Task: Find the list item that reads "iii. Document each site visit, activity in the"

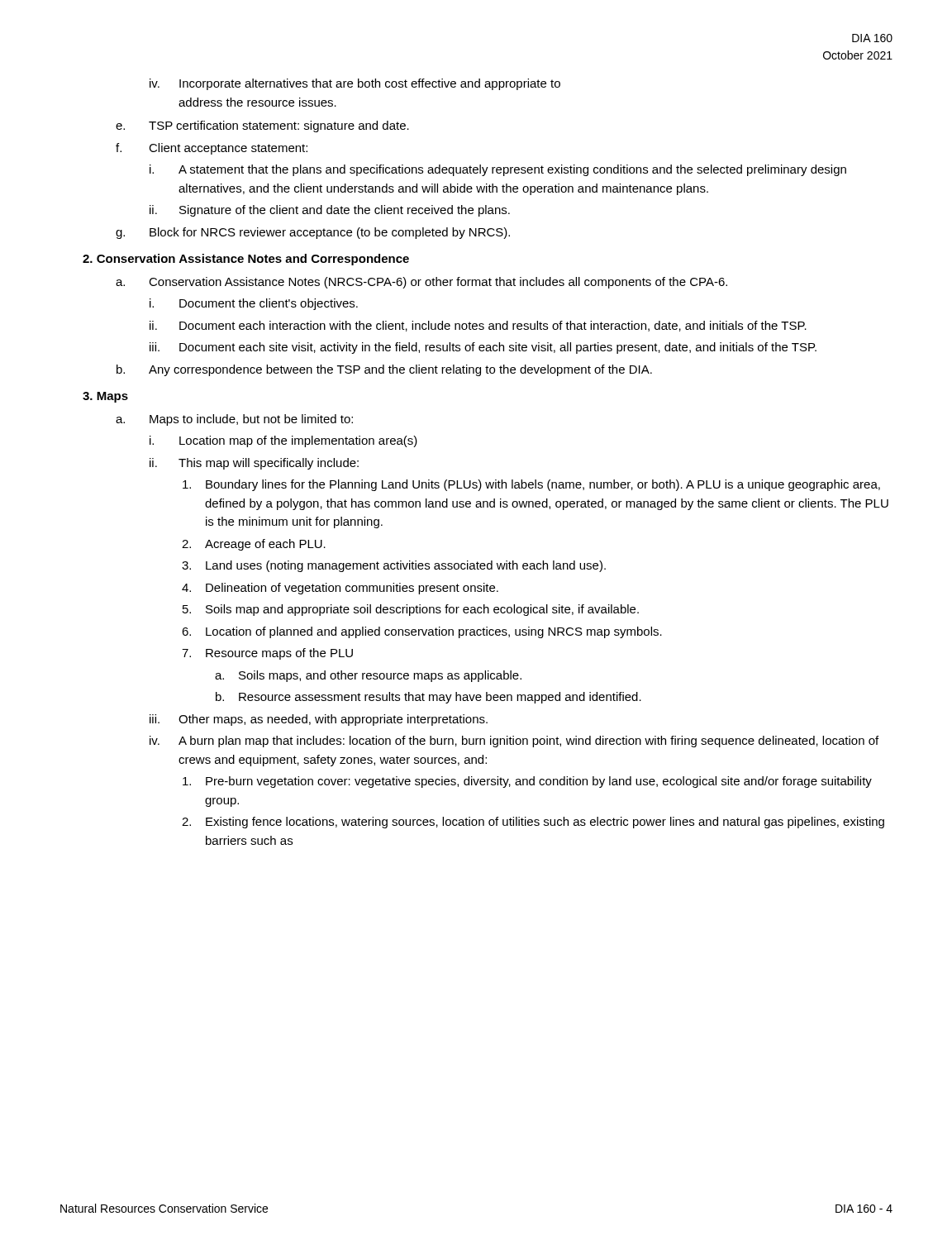Action: pyautogui.click(x=521, y=347)
